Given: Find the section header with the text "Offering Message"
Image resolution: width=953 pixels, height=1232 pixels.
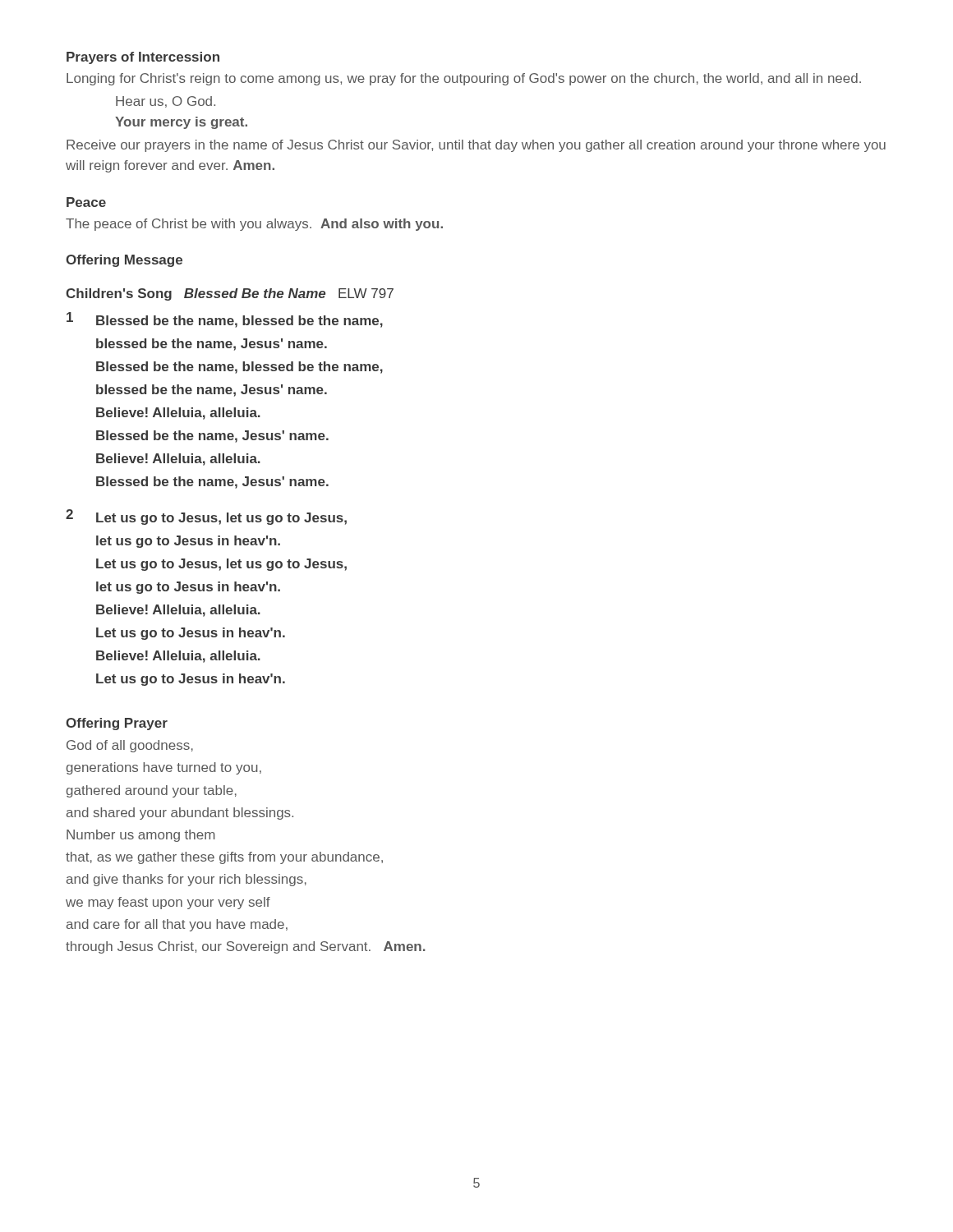Looking at the screenshot, I should tap(124, 260).
